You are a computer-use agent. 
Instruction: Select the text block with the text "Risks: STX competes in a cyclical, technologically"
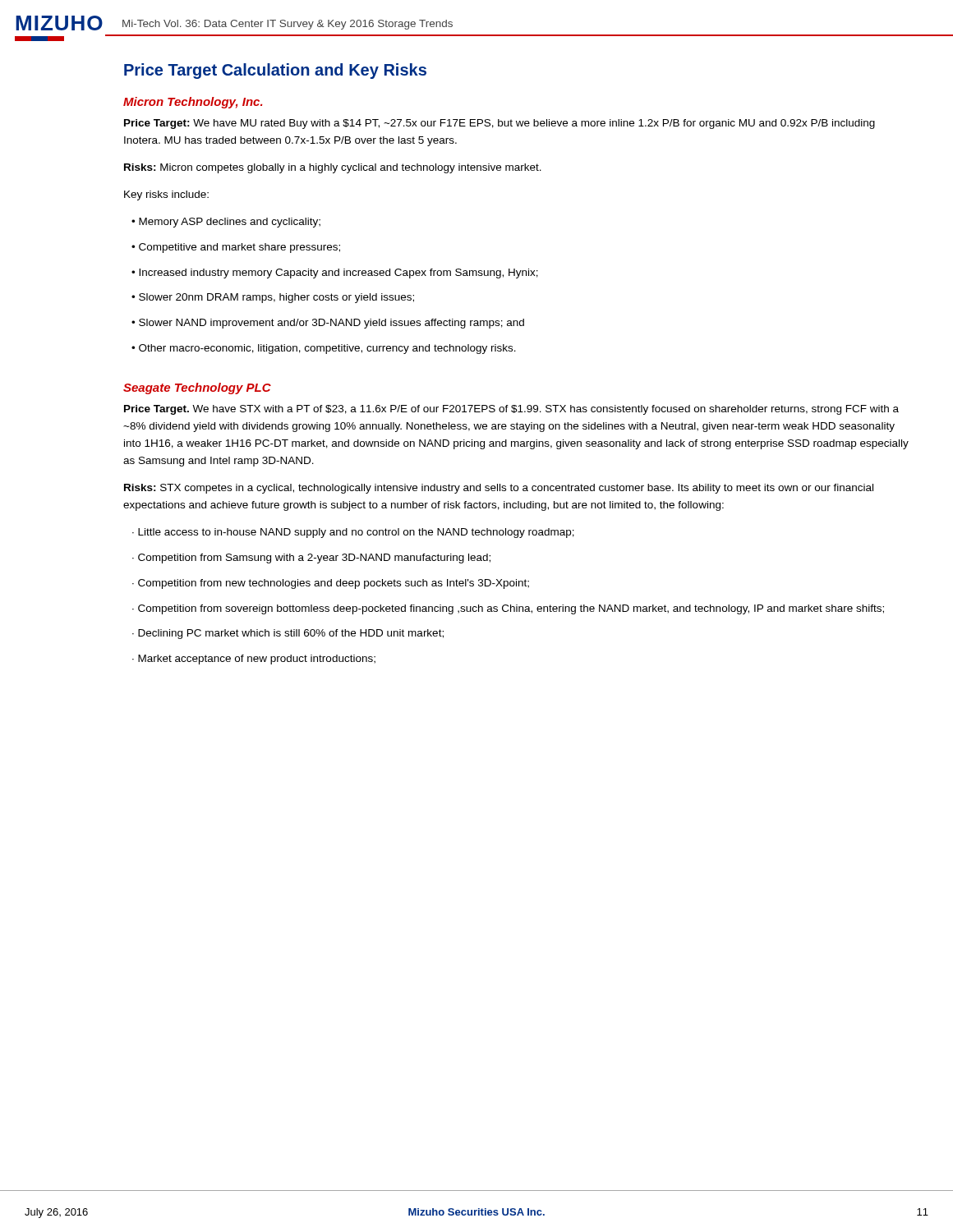coord(518,497)
